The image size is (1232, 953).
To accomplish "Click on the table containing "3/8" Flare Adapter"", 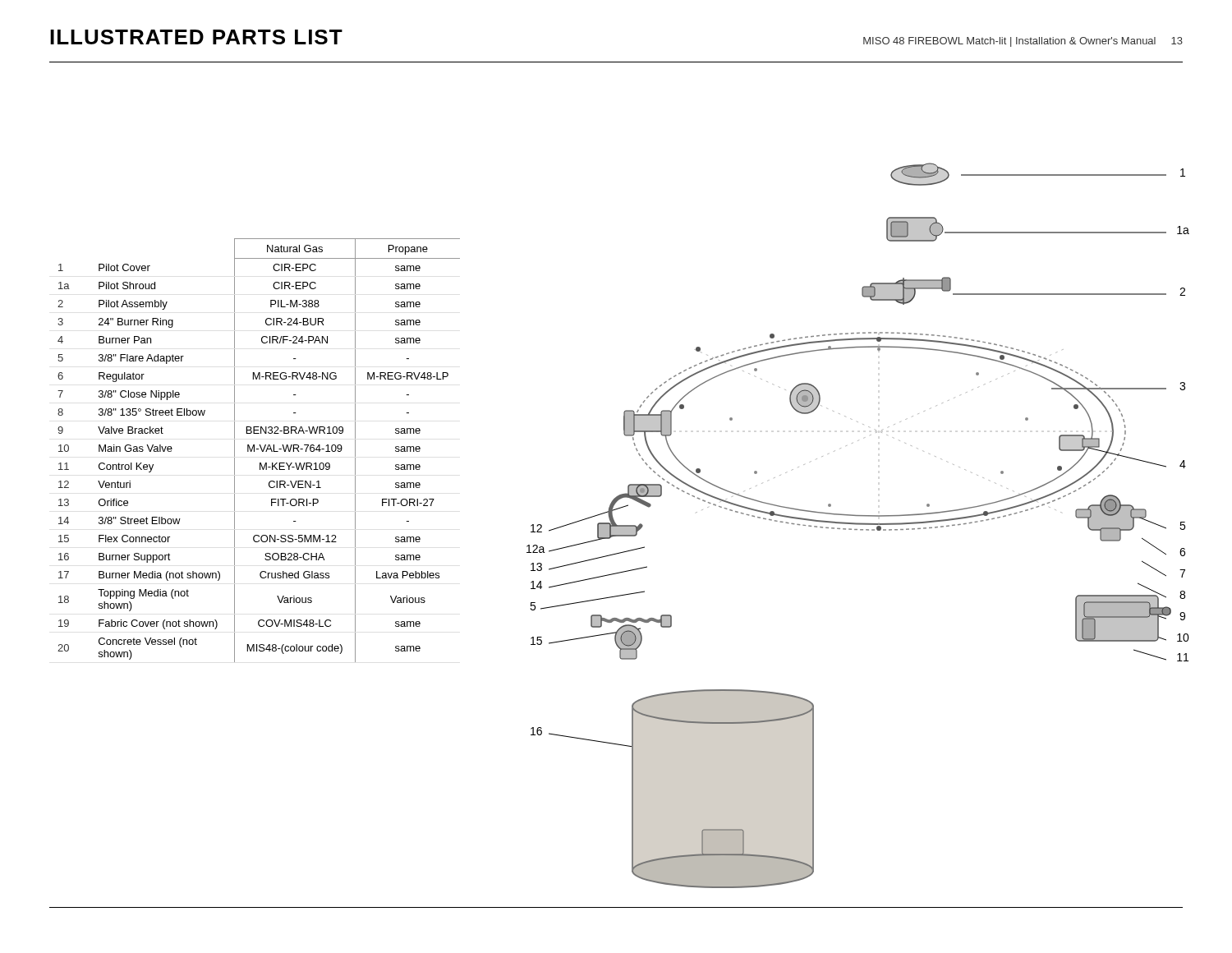I will pyautogui.click(x=255, y=451).
